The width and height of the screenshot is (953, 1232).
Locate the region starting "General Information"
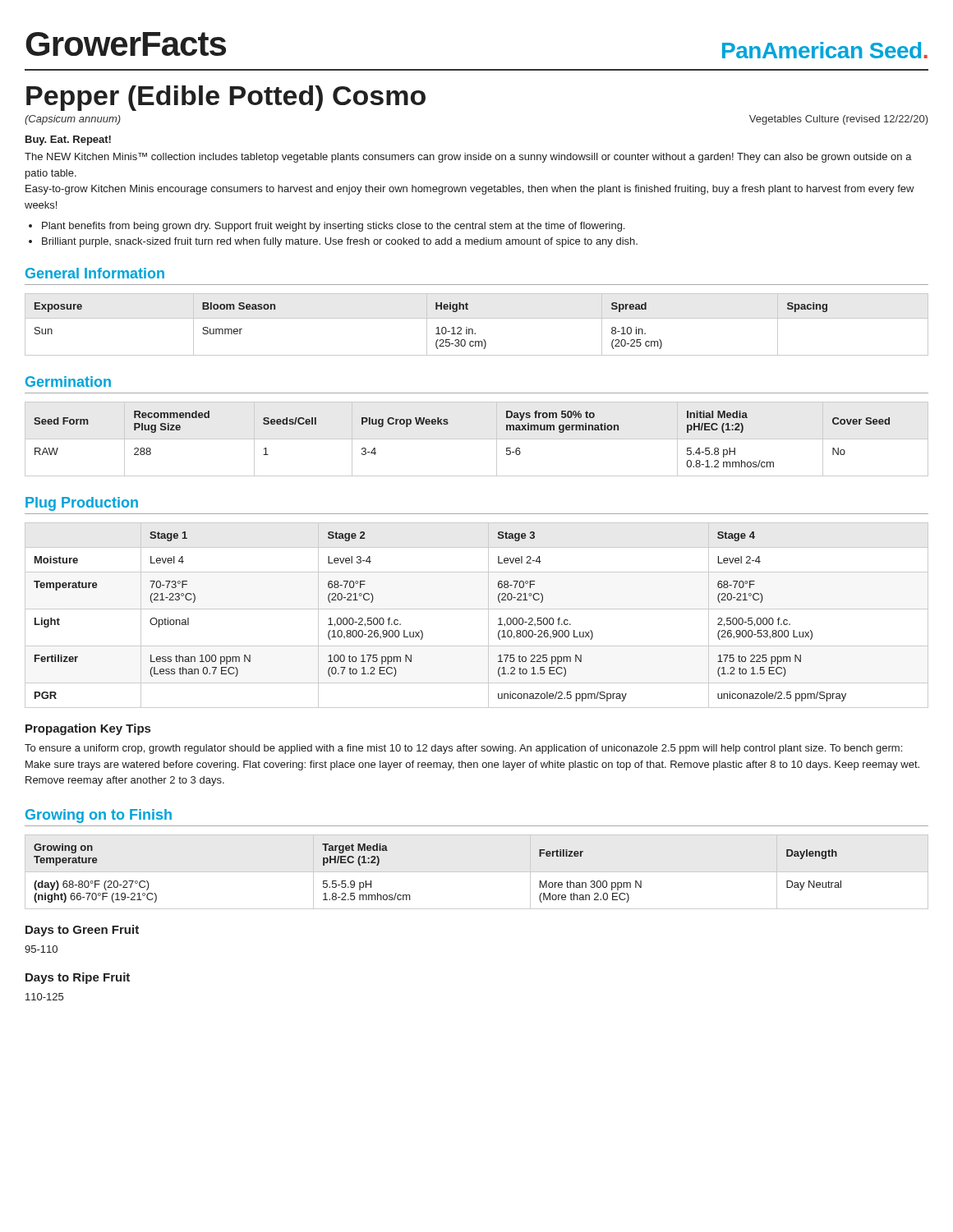(476, 275)
